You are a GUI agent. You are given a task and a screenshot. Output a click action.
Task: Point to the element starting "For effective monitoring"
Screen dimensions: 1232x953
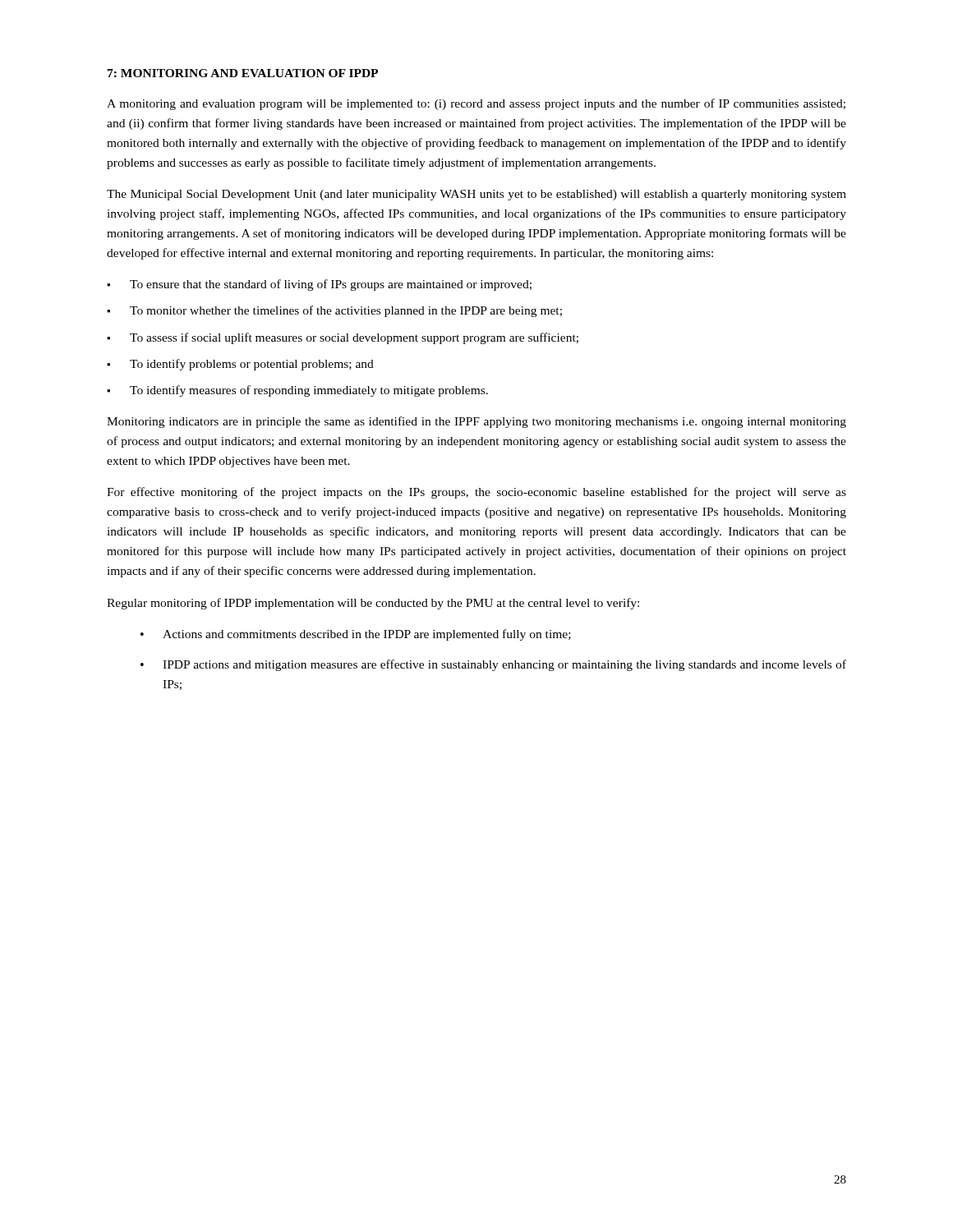476,531
